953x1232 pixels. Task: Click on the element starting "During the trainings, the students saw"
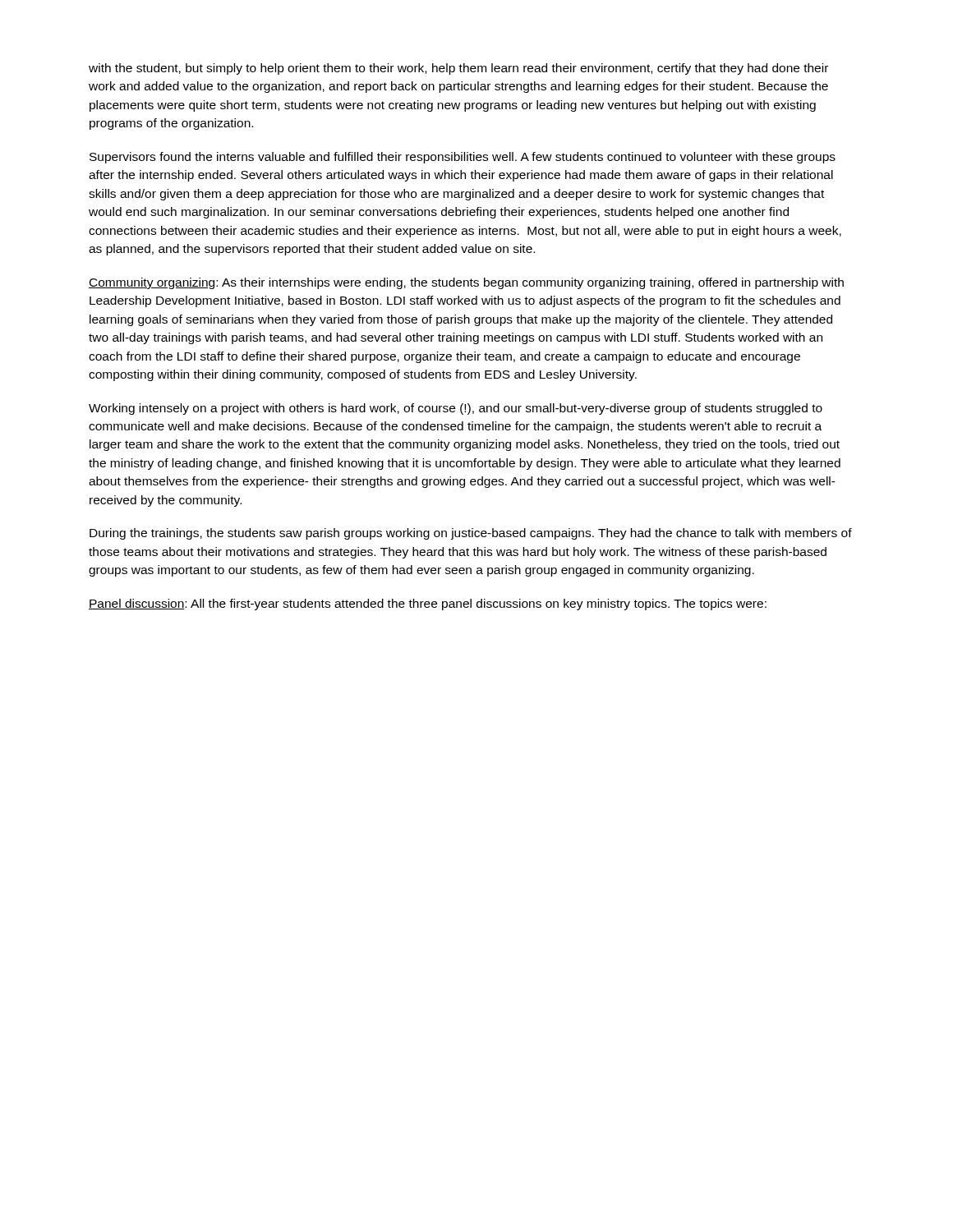(470, 551)
